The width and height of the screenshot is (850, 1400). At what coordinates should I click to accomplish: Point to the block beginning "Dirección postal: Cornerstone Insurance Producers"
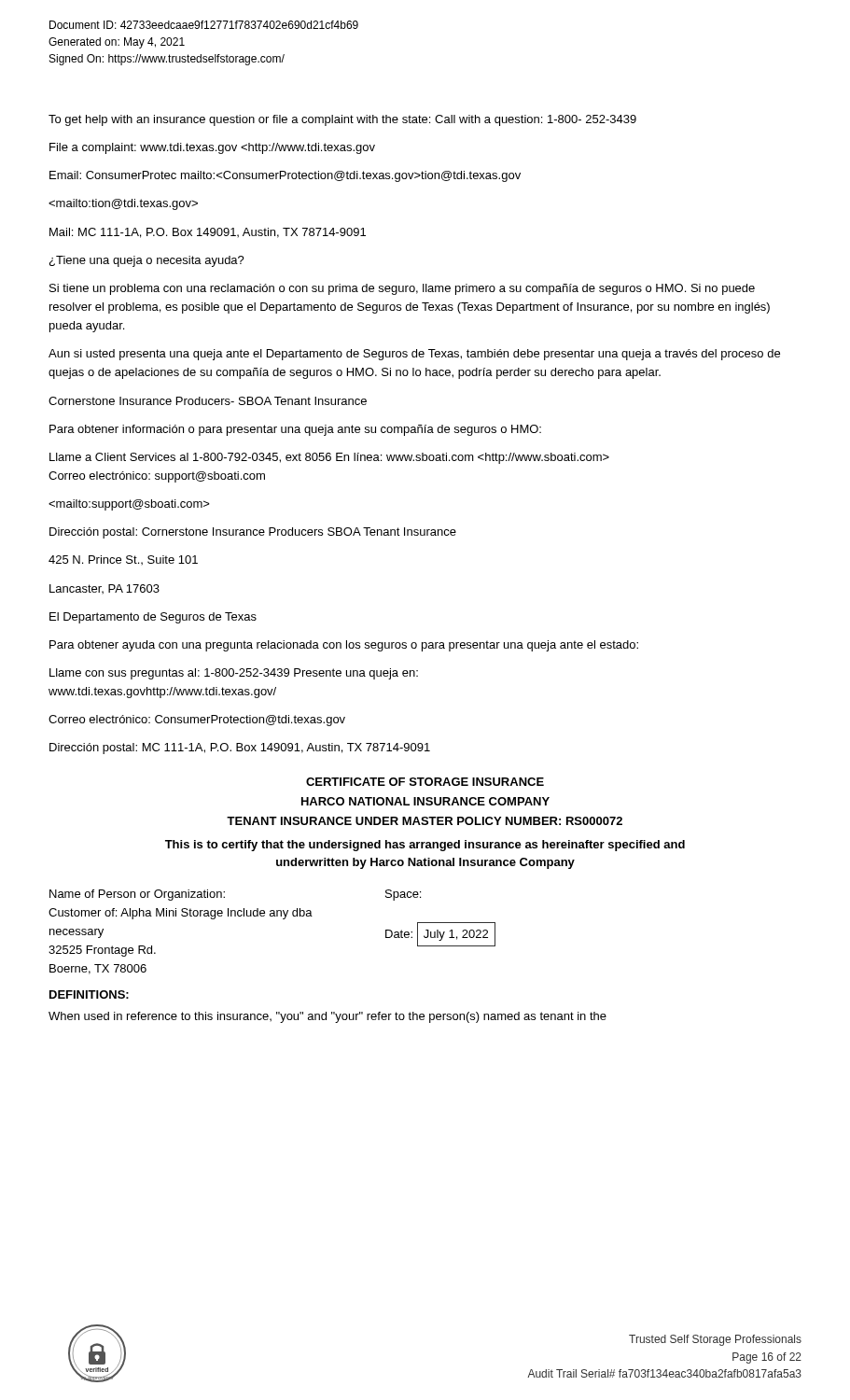click(252, 532)
